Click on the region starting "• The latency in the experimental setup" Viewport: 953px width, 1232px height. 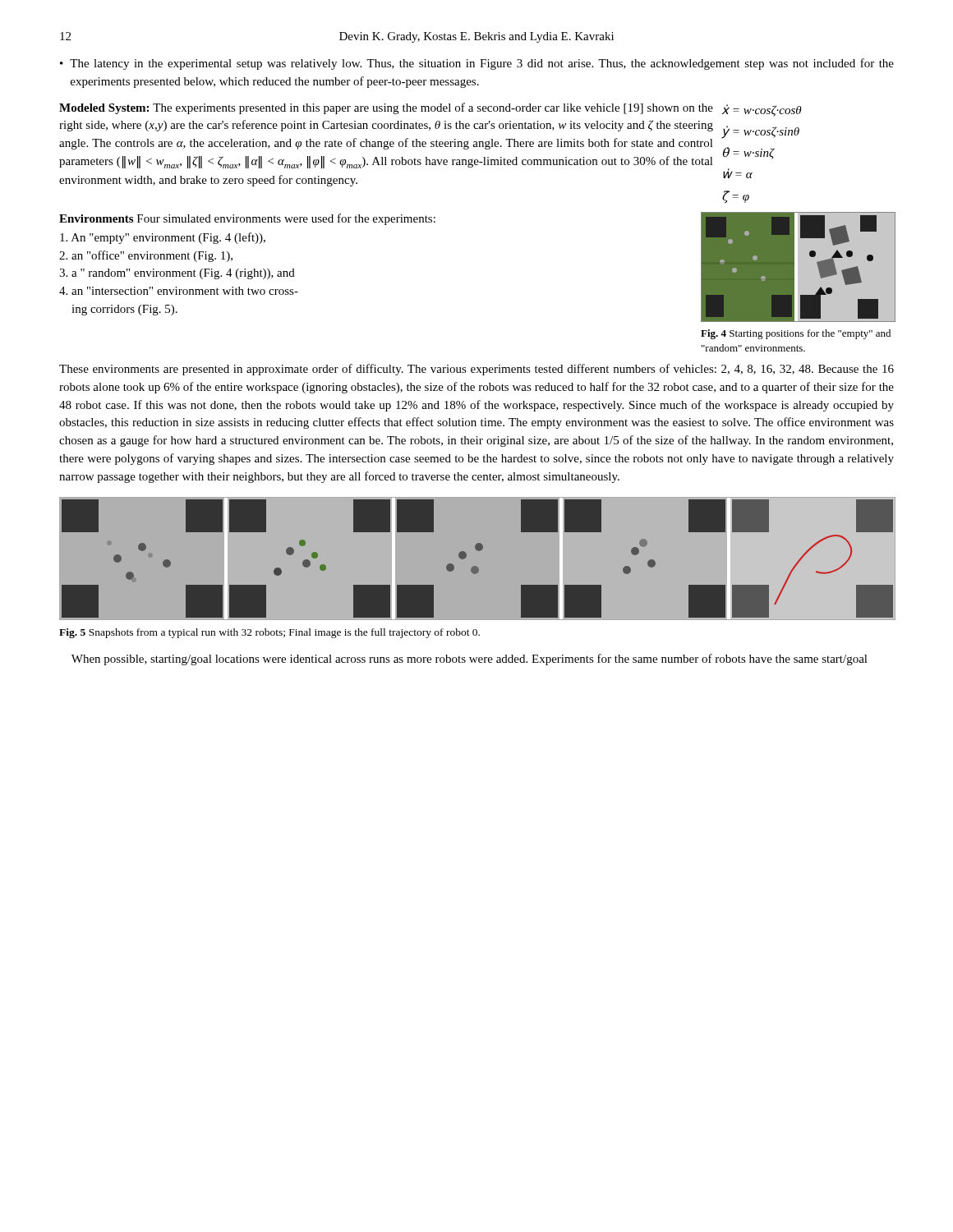pos(476,73)
